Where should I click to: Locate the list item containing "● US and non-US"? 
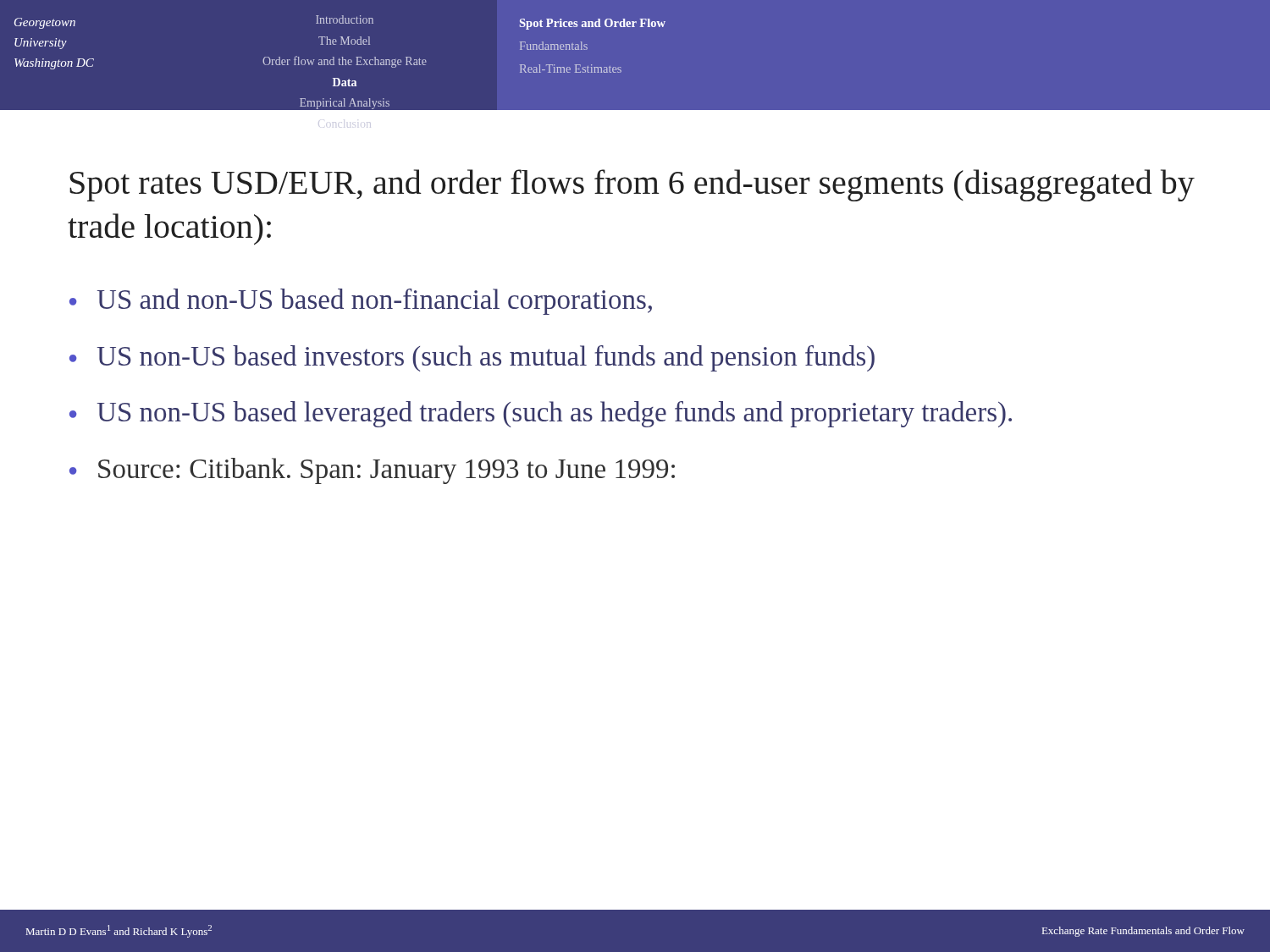coord(361,300)
